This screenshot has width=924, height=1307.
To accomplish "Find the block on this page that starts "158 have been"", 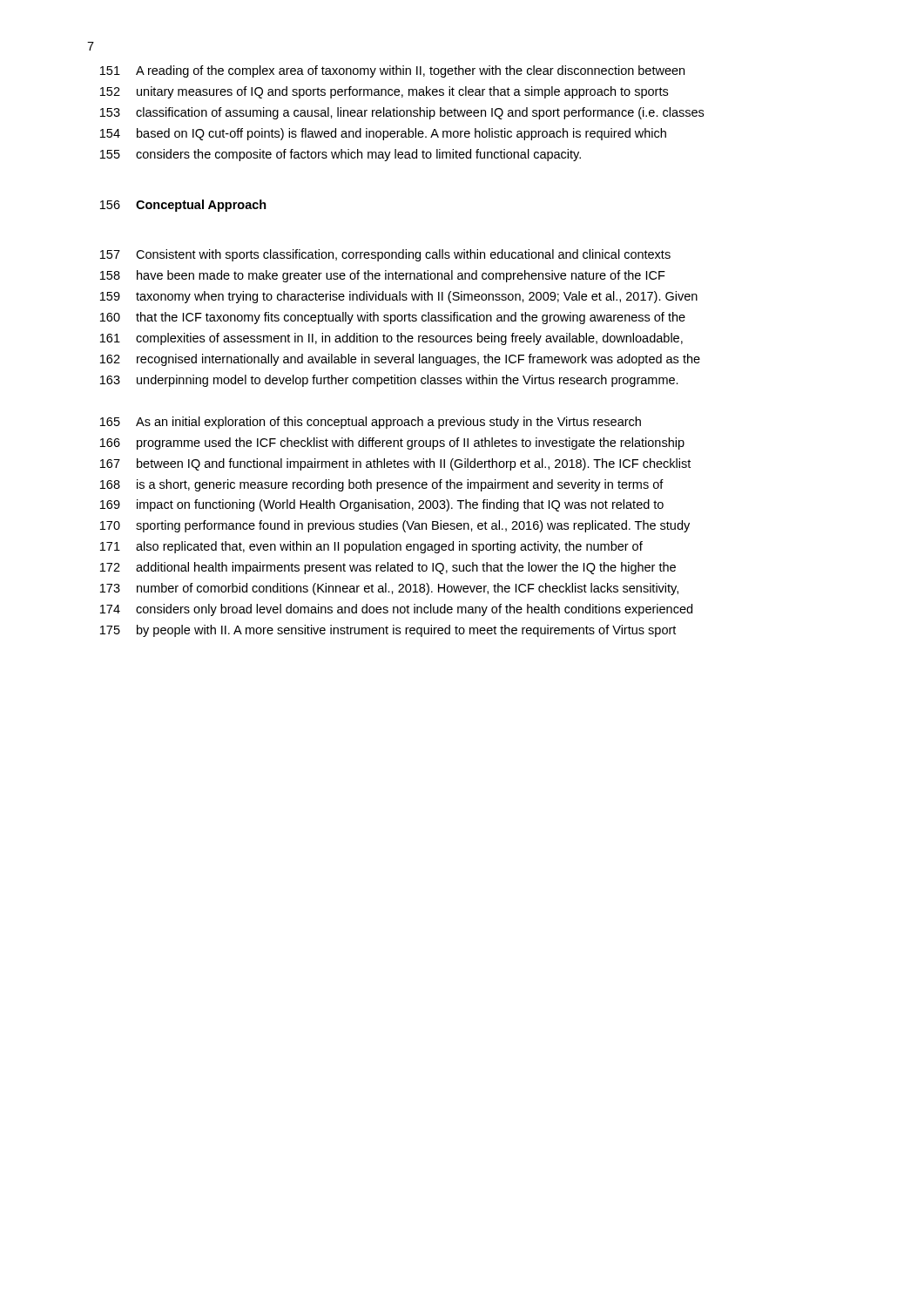I will click(462, 276).
